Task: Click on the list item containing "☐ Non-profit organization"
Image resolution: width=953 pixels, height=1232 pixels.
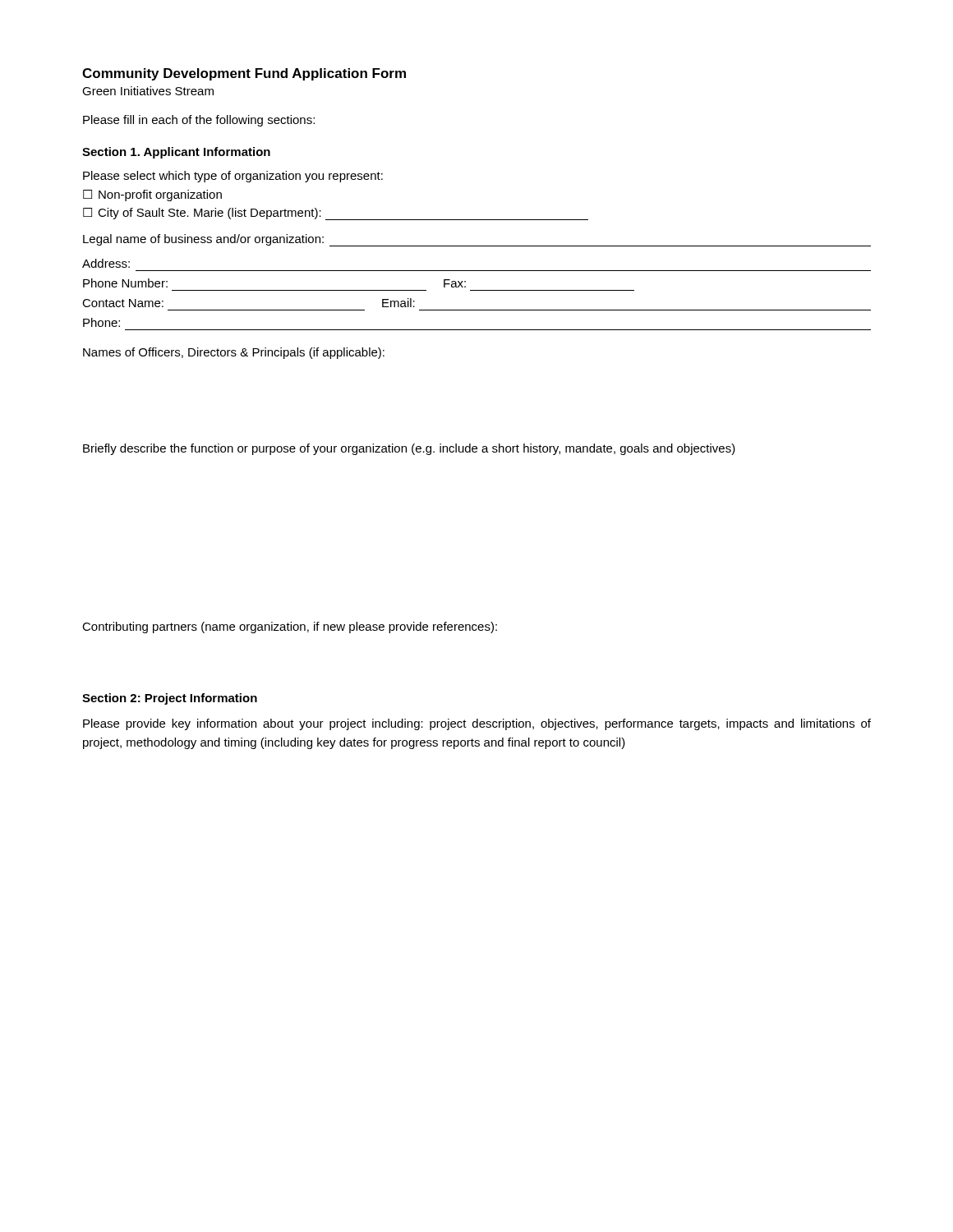Action: click(x=152, y=195)
